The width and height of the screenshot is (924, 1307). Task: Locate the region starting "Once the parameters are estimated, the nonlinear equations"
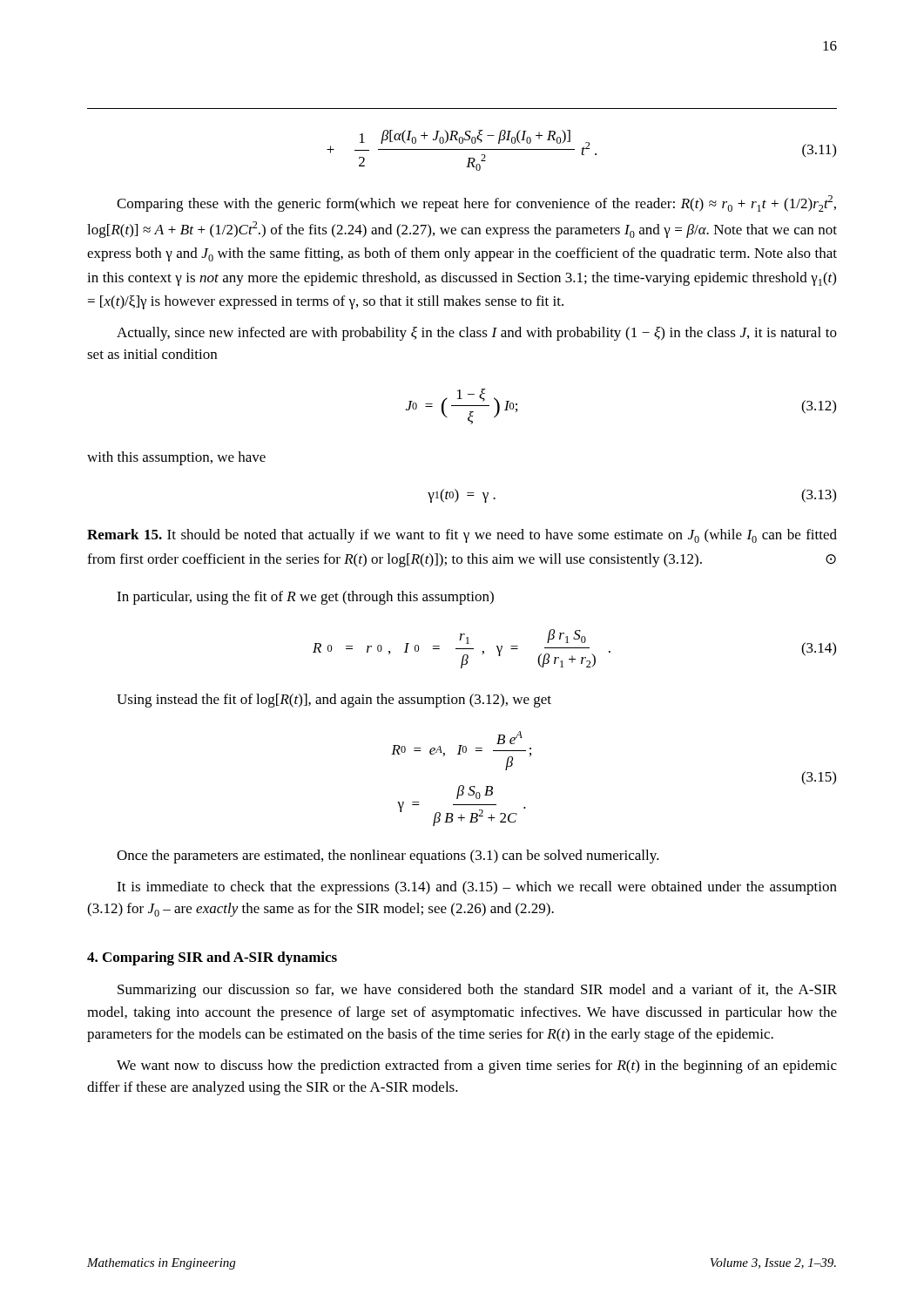[x=388, y=855]
